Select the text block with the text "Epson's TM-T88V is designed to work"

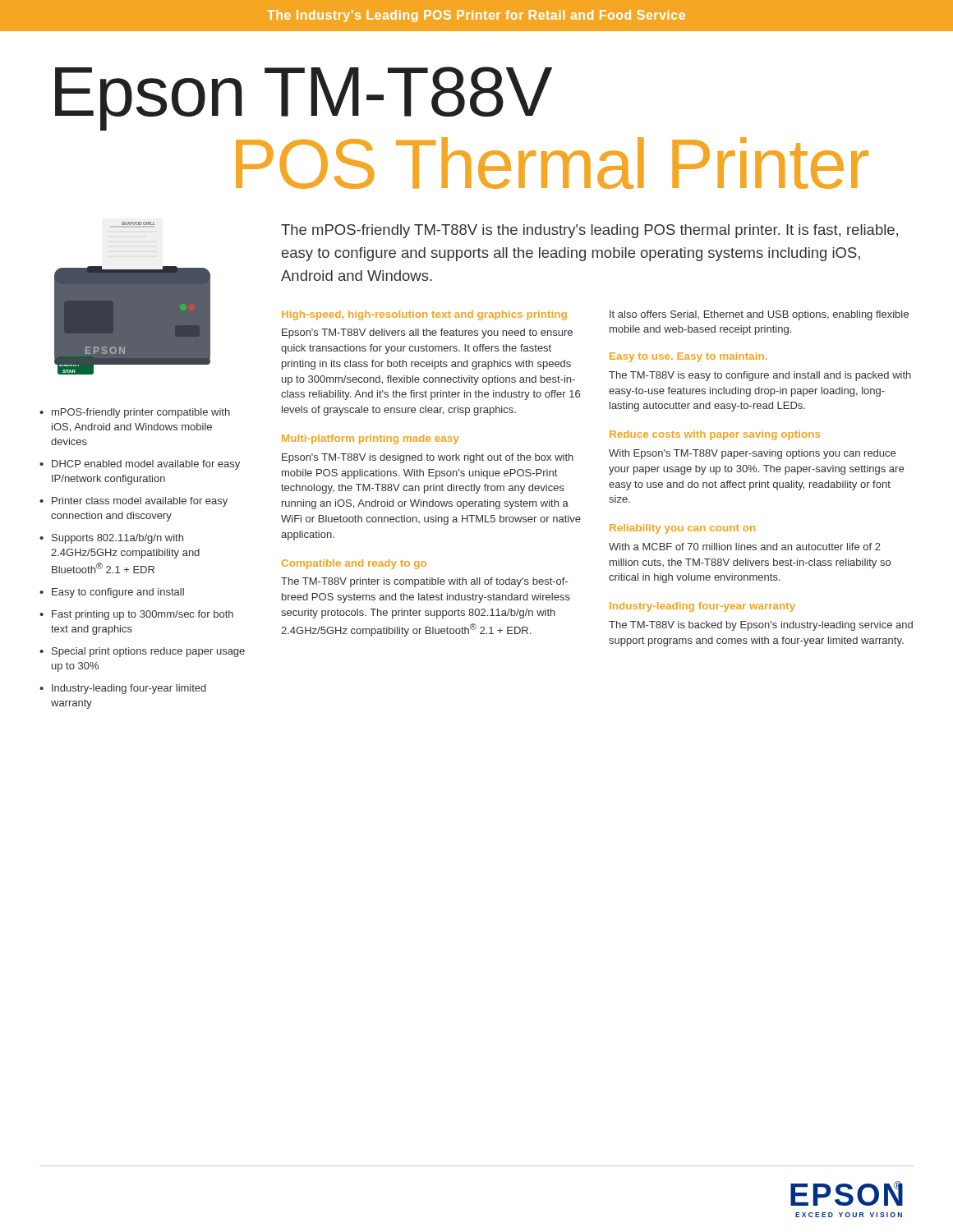tap(431, 496)
